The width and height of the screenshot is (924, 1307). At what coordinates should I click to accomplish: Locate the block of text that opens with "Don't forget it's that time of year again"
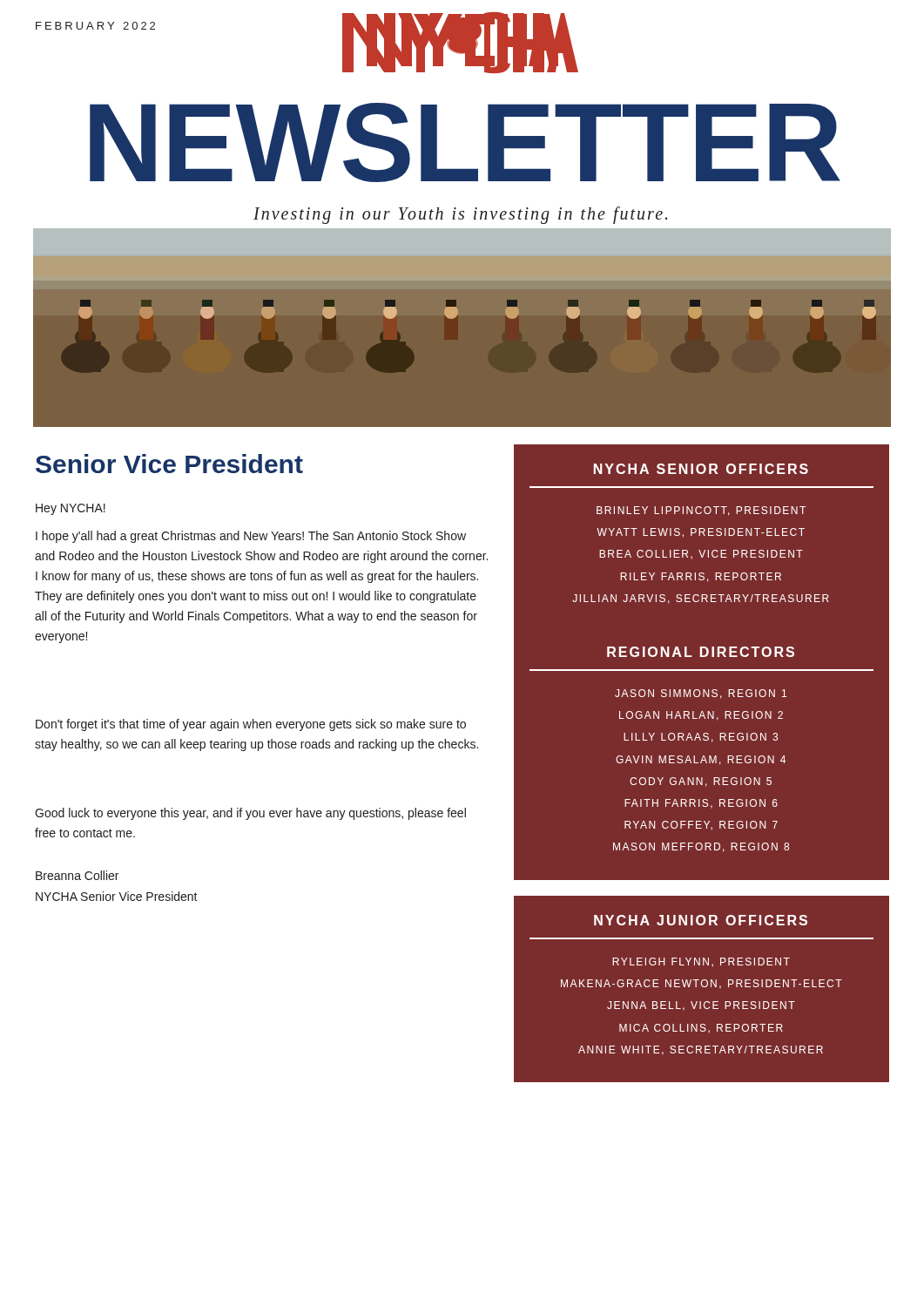pos(257,734)
